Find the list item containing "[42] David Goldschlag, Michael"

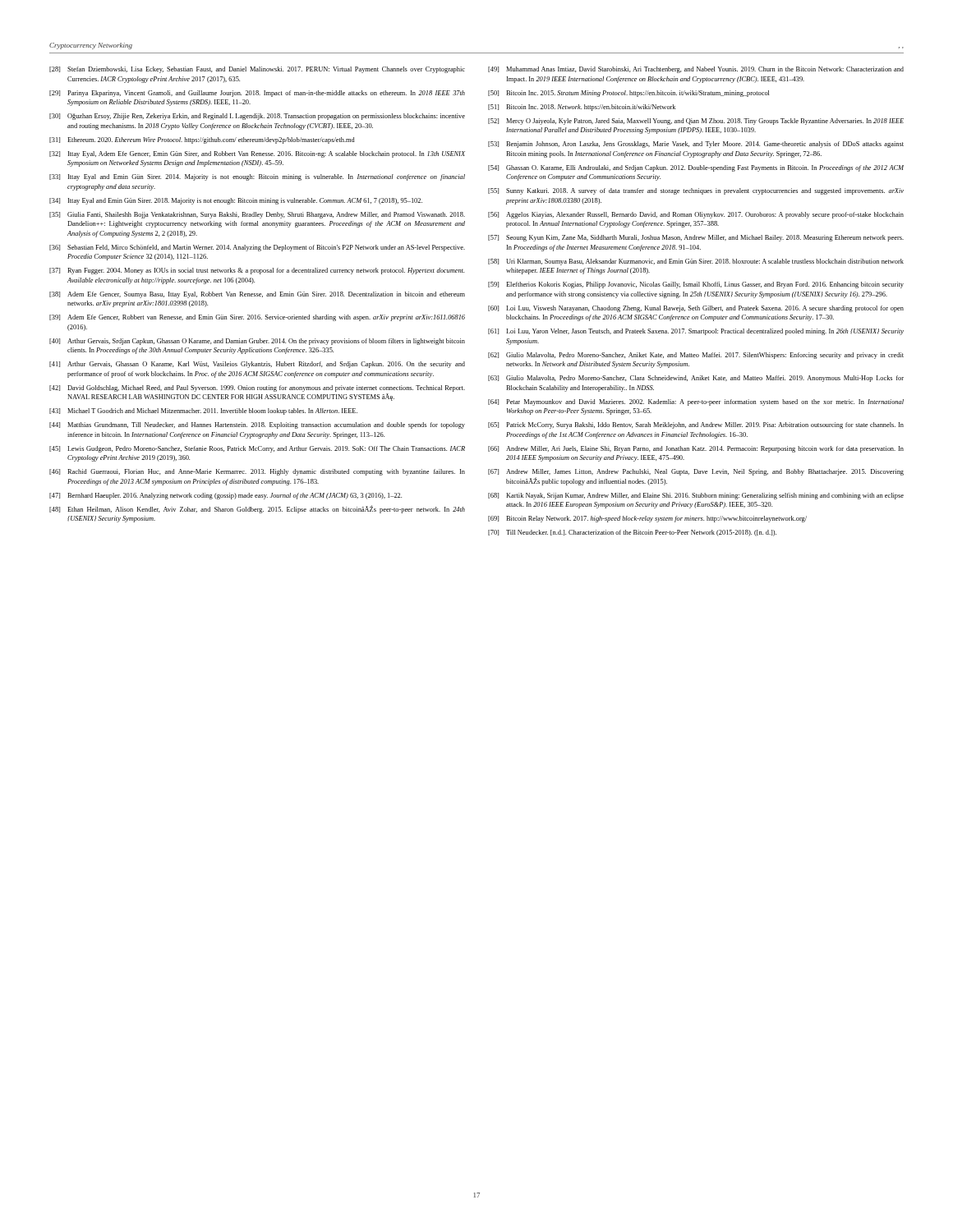point(257,393)
